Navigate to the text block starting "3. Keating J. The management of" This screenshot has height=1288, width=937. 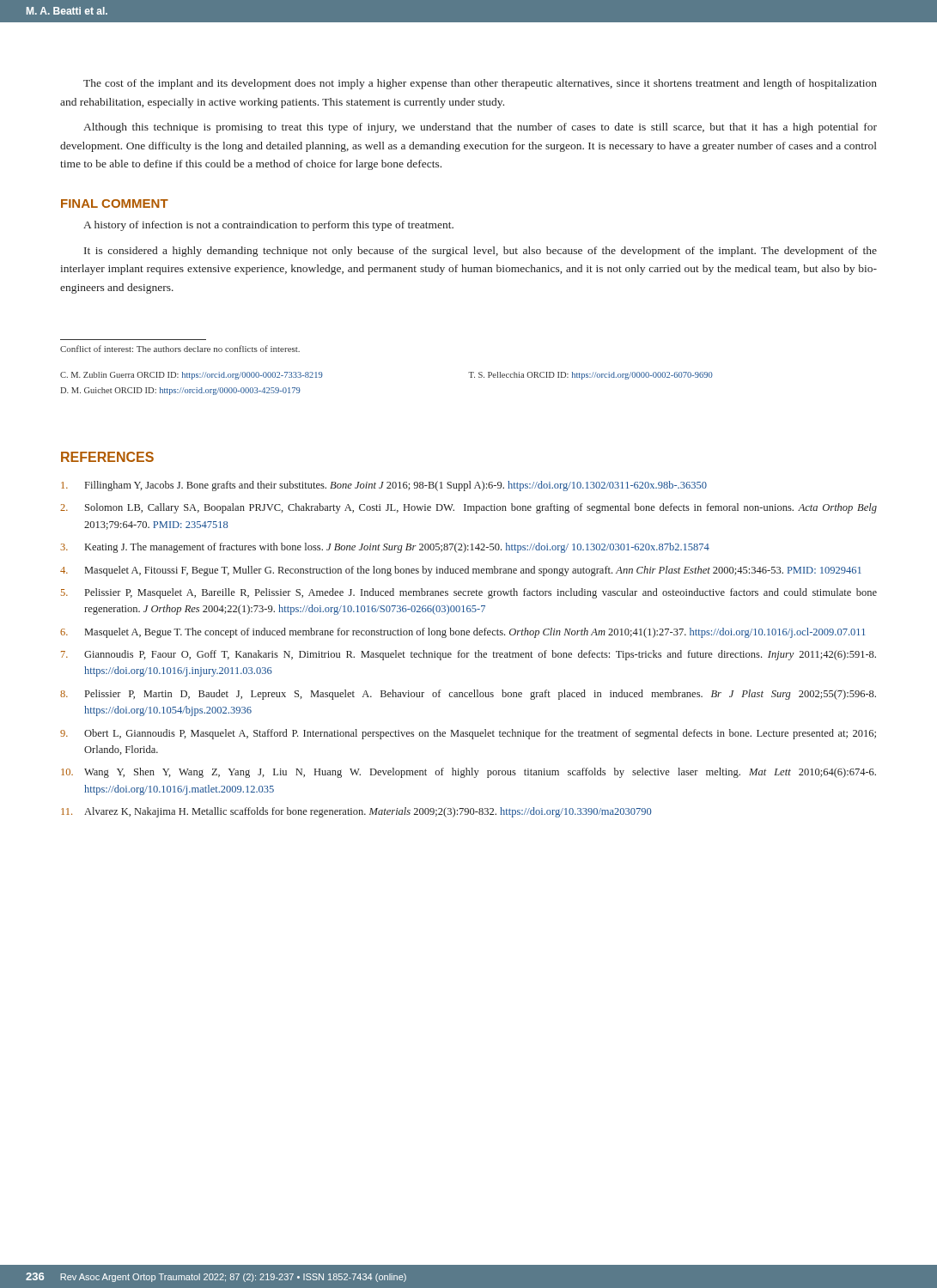pos(385,548)
